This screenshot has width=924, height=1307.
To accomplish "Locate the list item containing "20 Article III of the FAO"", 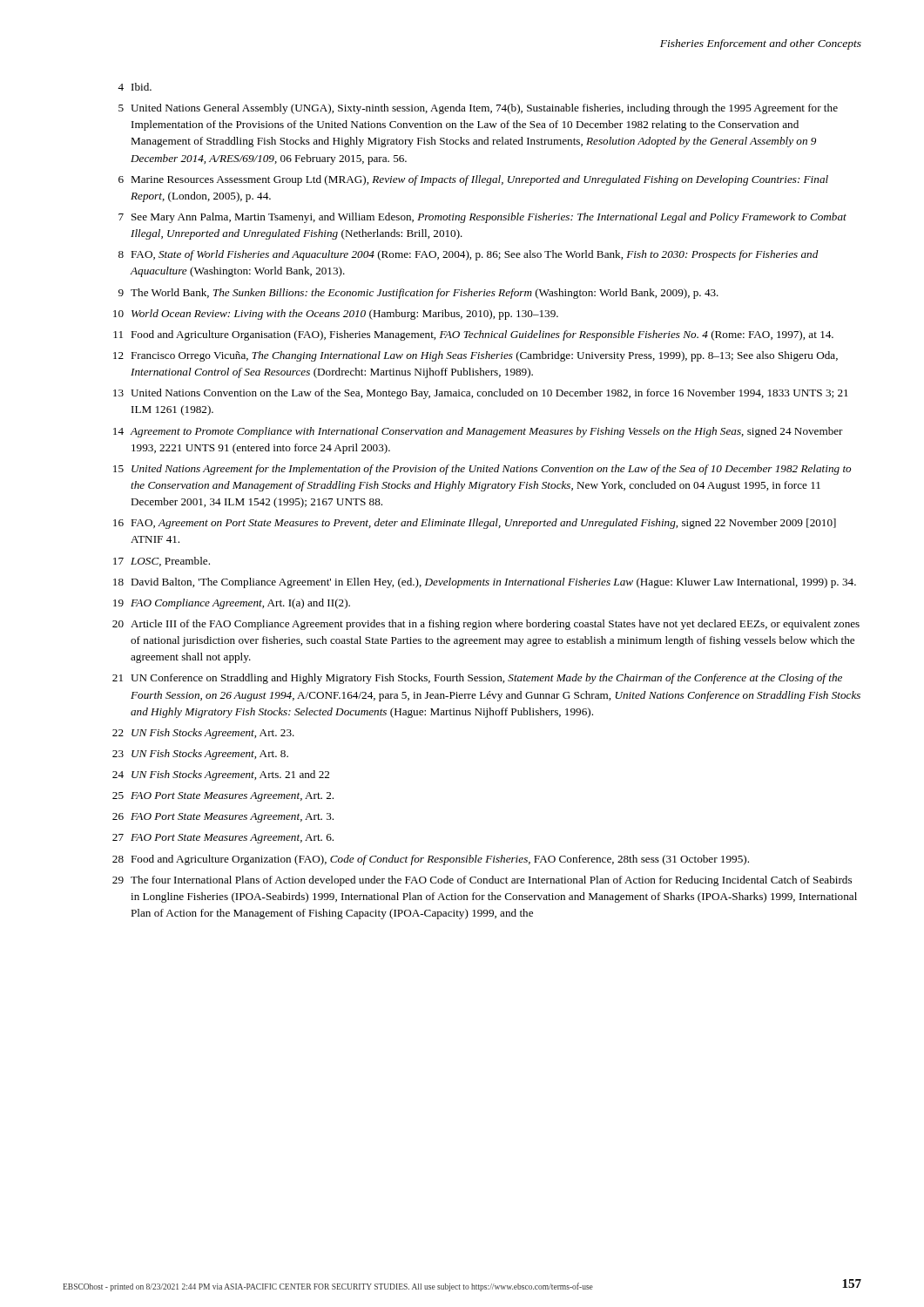I will click(479, 640).
